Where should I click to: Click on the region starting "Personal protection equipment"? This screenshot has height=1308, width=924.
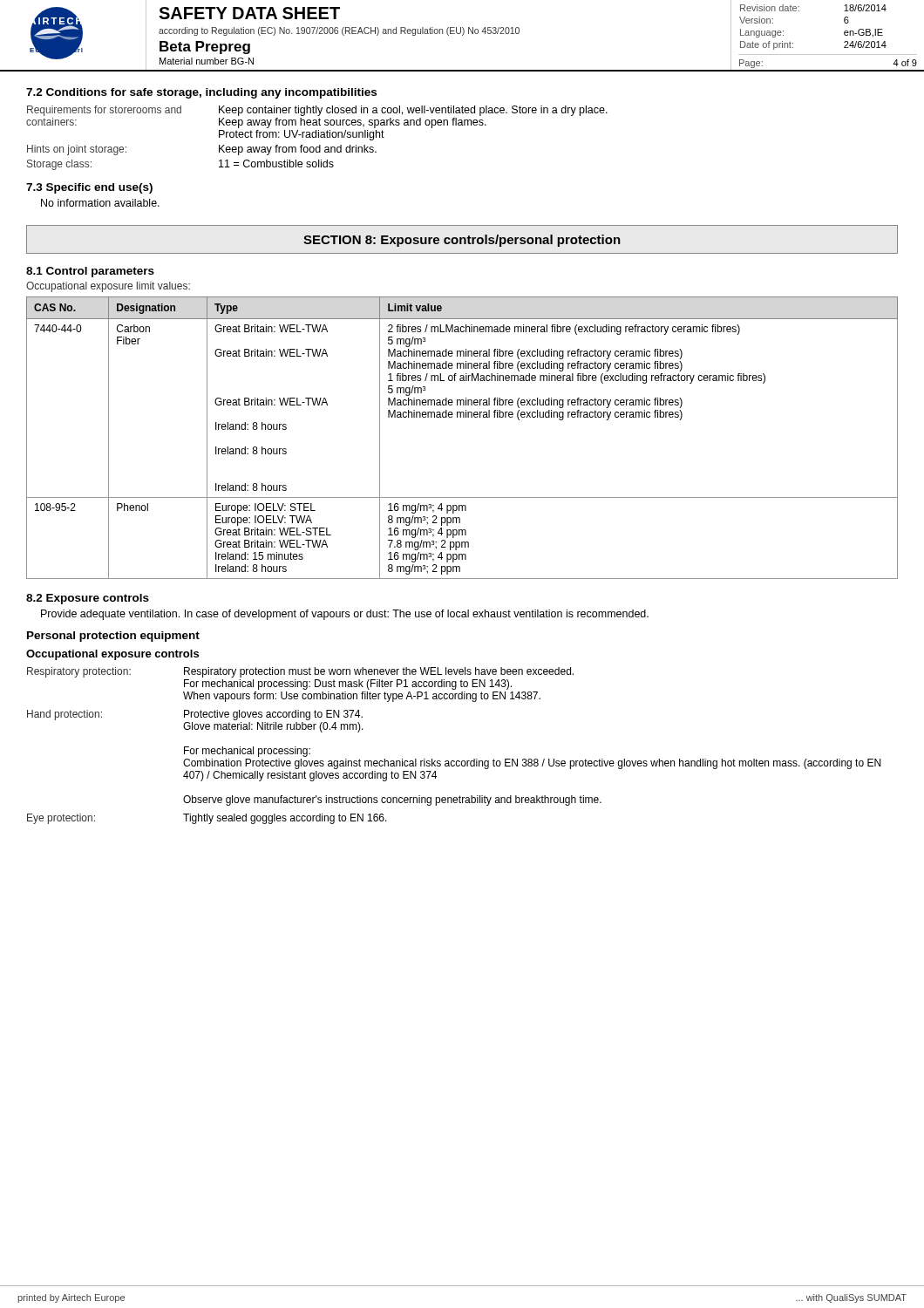coord(113,635)
